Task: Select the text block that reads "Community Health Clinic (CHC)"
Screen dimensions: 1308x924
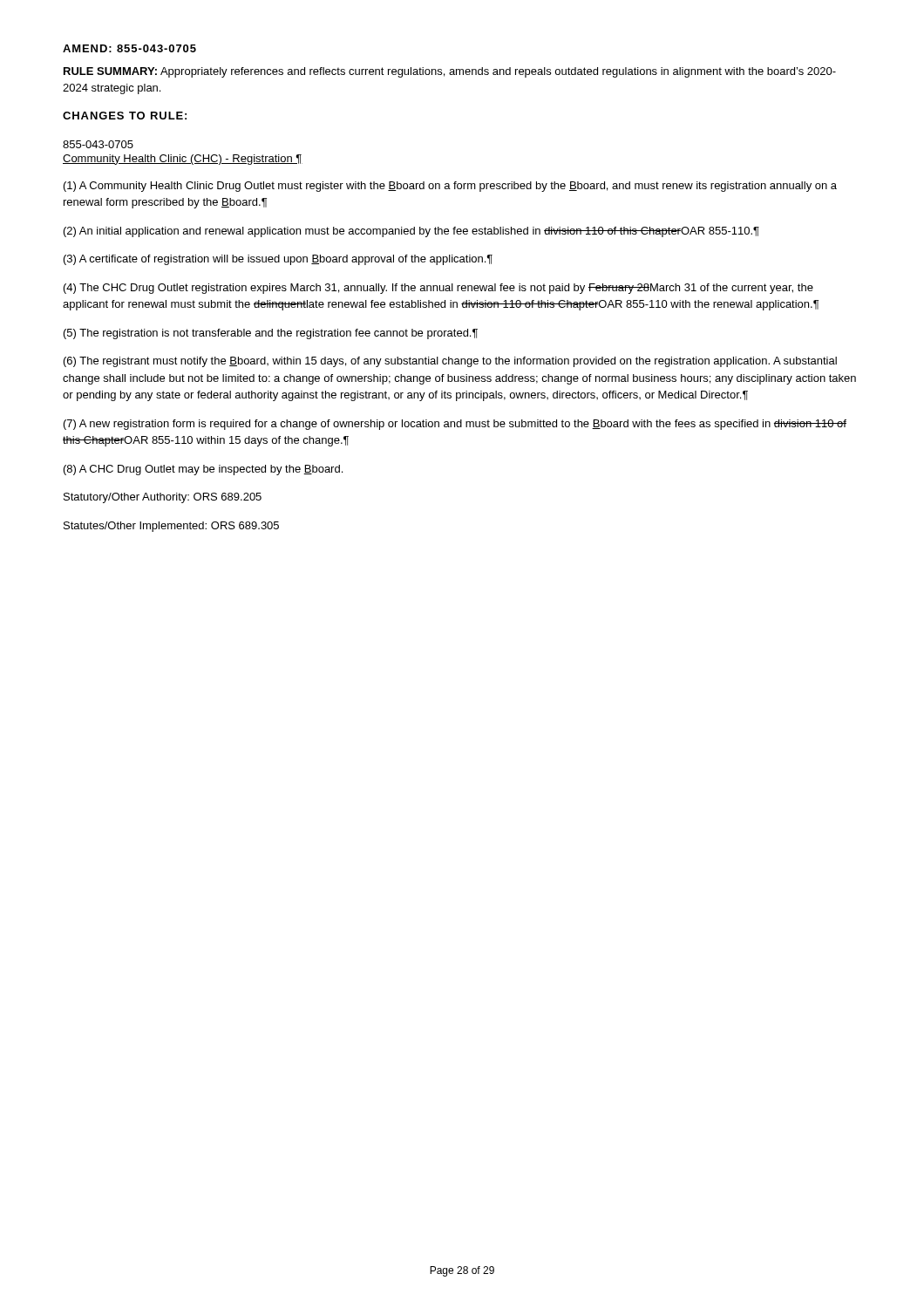Action: [182, 158]
